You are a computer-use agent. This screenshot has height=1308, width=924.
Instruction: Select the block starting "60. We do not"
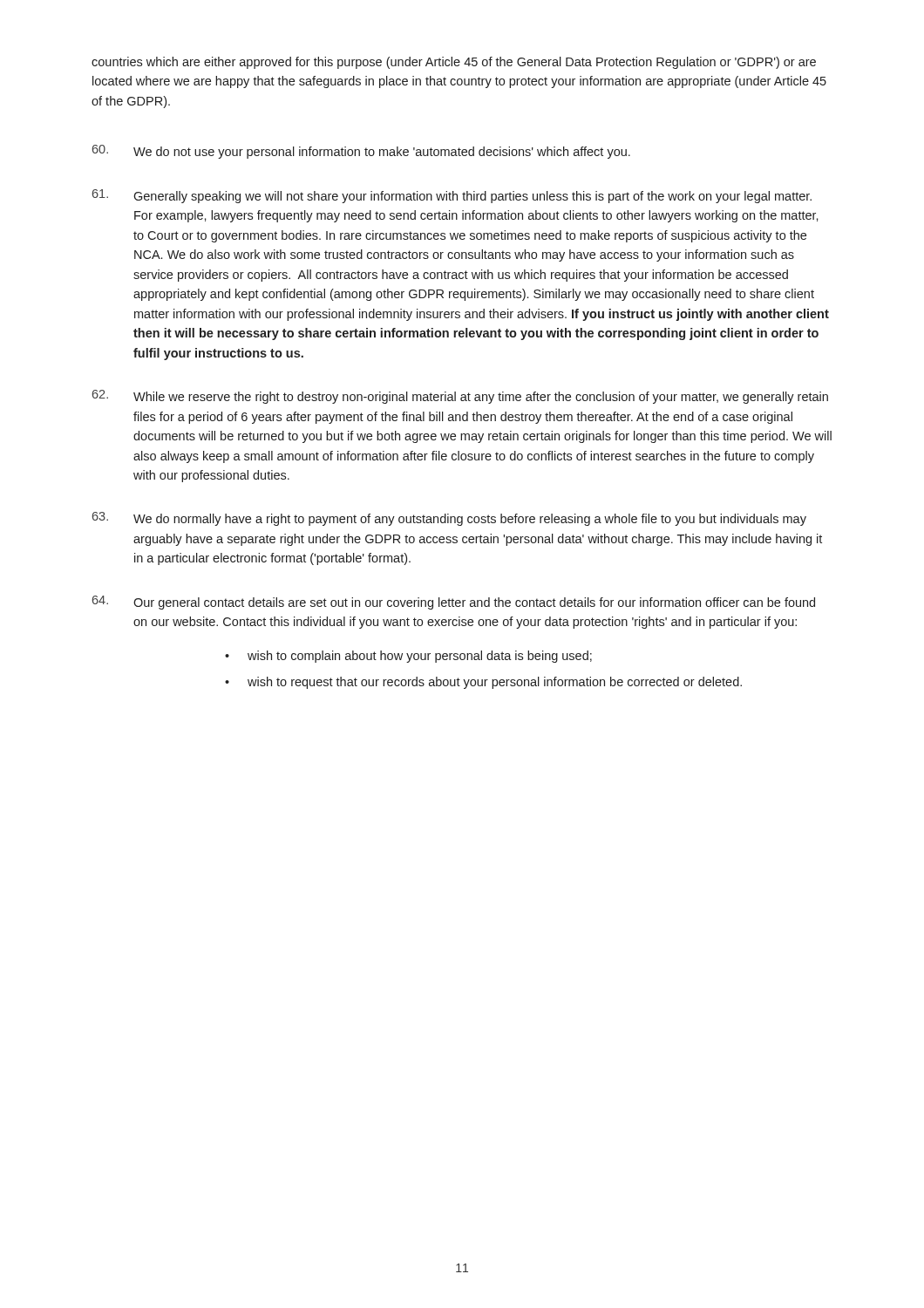click(x=462, y=152)
